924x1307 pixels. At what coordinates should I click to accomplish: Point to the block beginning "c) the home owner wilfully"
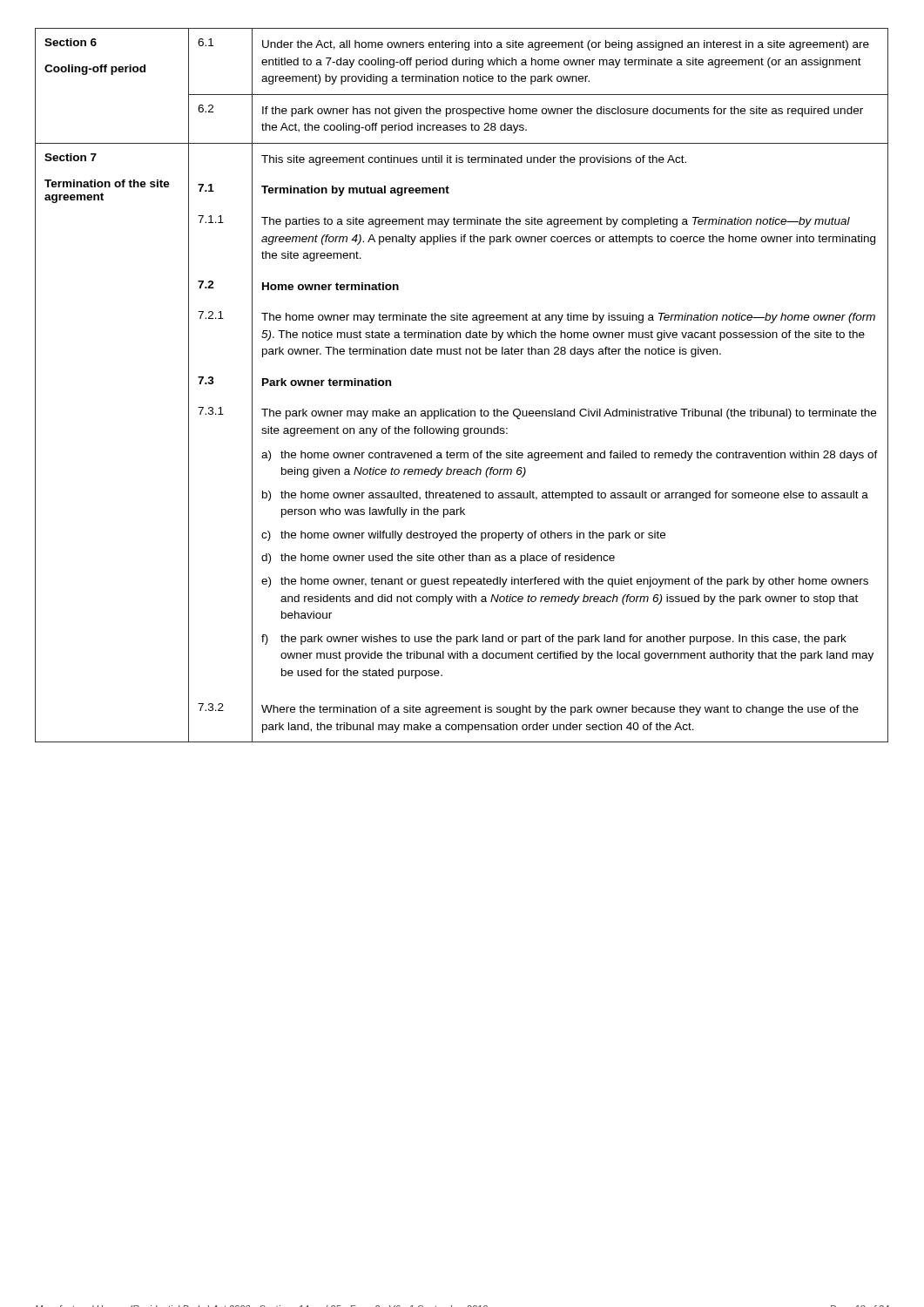tap(570, 535)
